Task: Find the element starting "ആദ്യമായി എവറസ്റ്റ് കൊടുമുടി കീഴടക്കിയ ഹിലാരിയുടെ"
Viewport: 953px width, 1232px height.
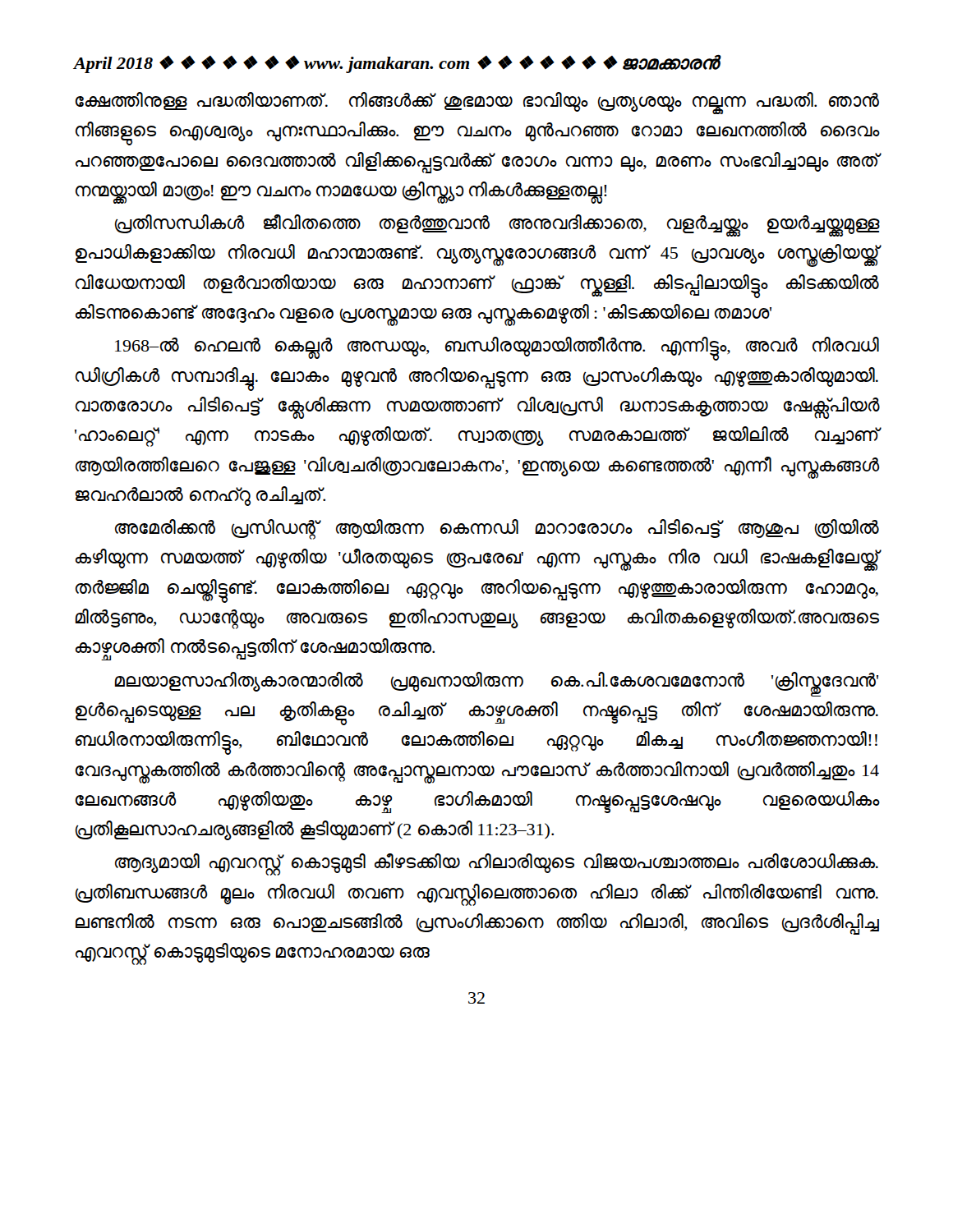Action: click(x=476, y=907)
